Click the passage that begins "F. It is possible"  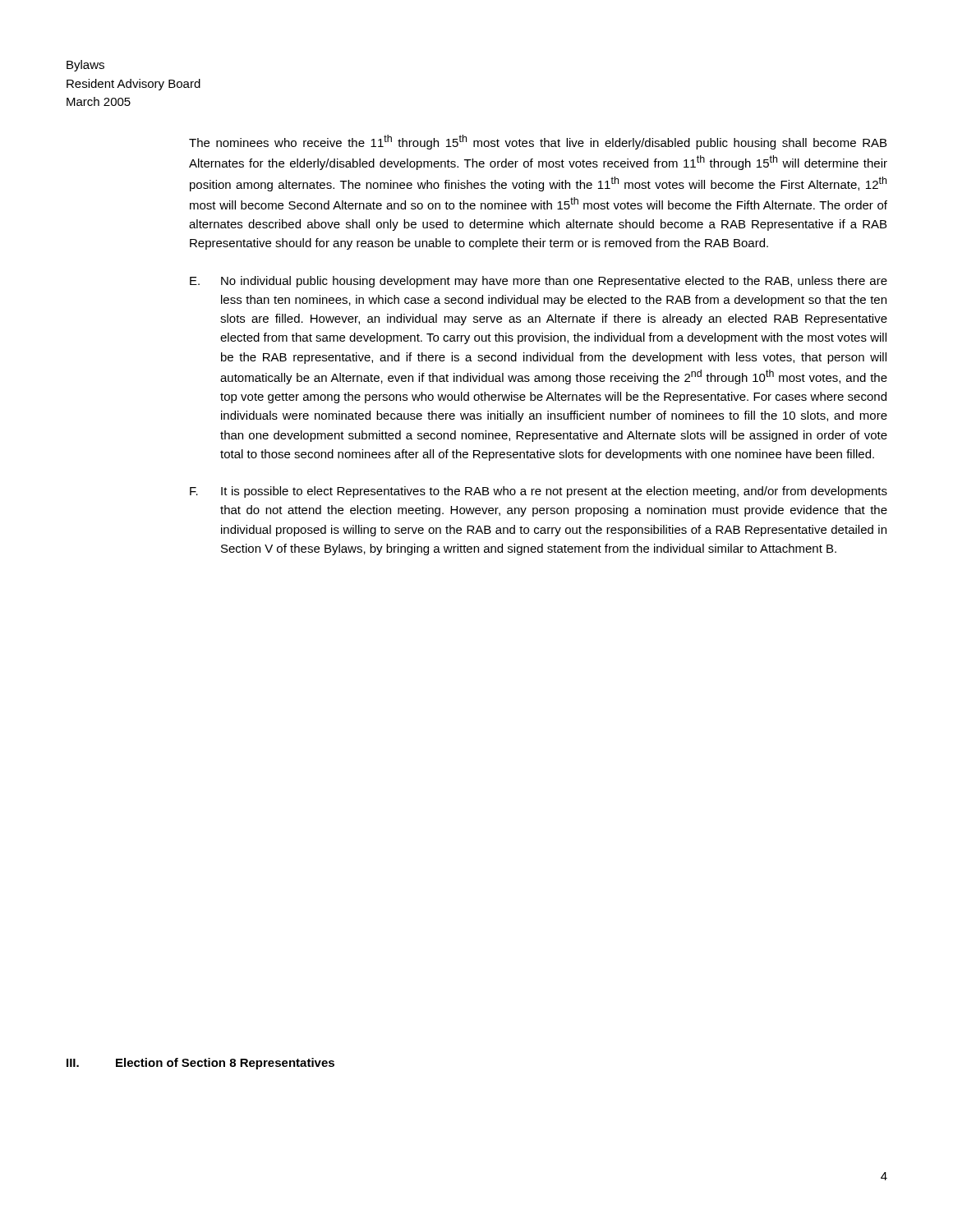click(x=538, y=520)
